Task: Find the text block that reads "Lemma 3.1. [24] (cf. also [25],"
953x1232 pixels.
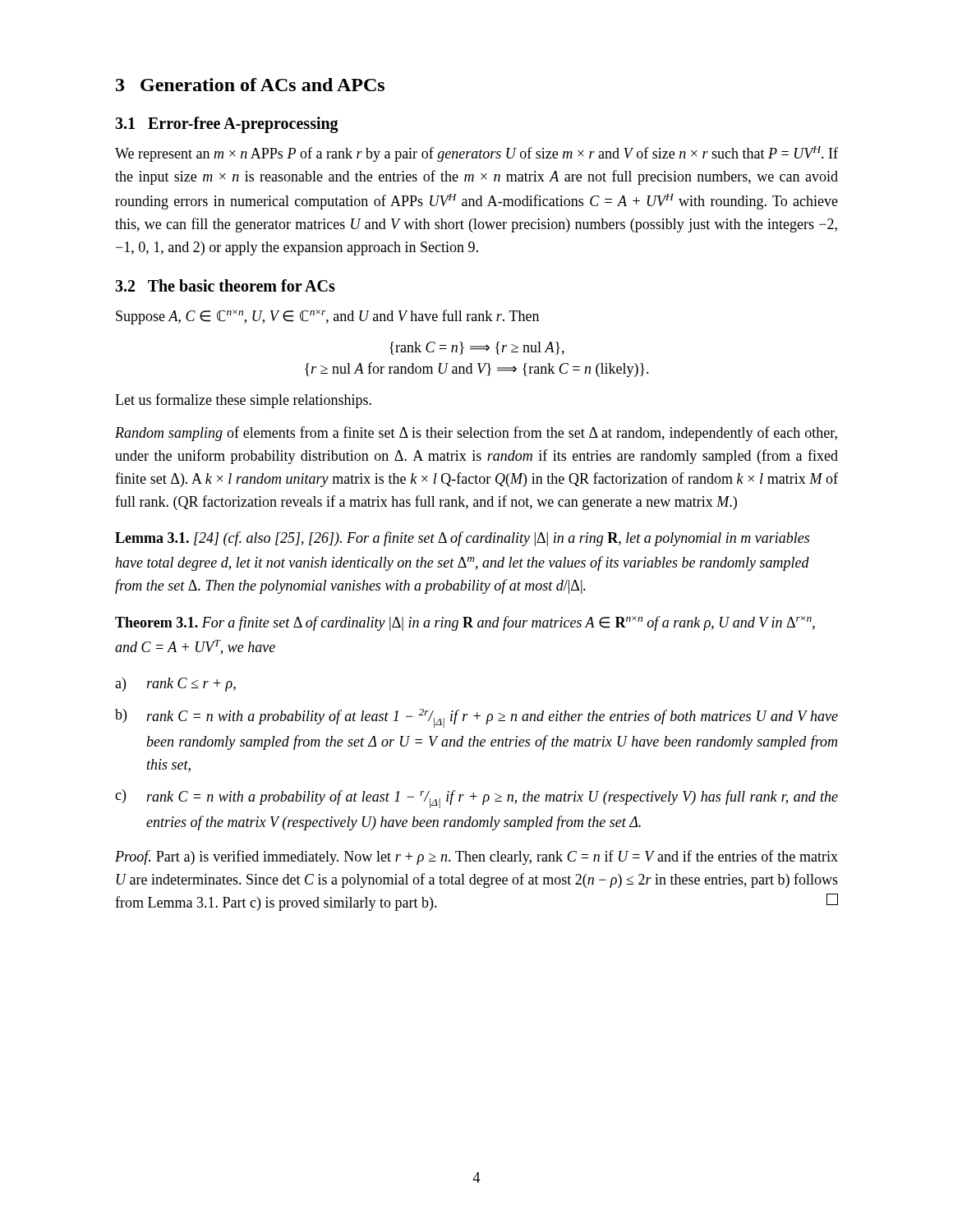Action: point(462,562)
